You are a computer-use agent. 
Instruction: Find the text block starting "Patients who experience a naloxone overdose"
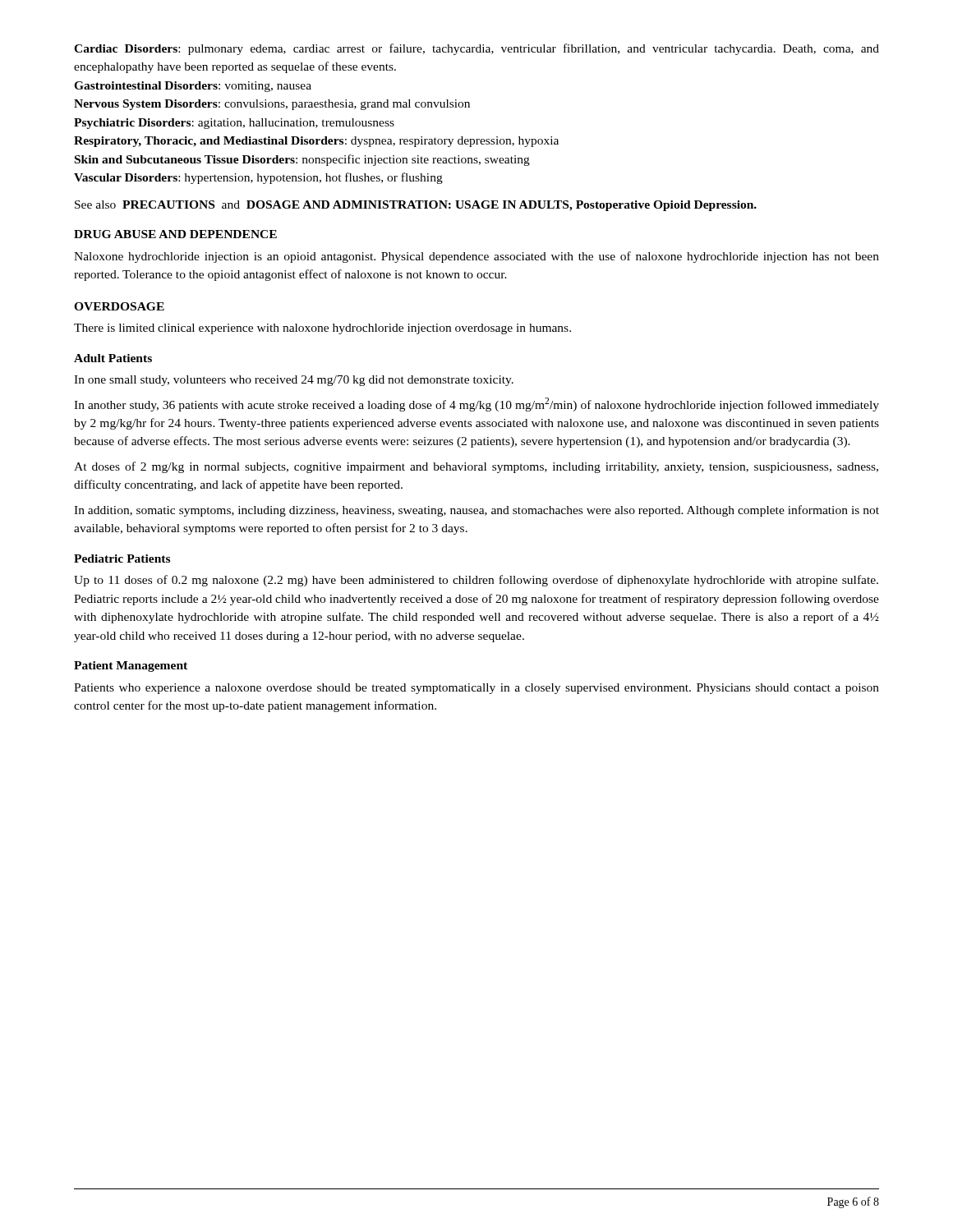[x=476, y=697]
